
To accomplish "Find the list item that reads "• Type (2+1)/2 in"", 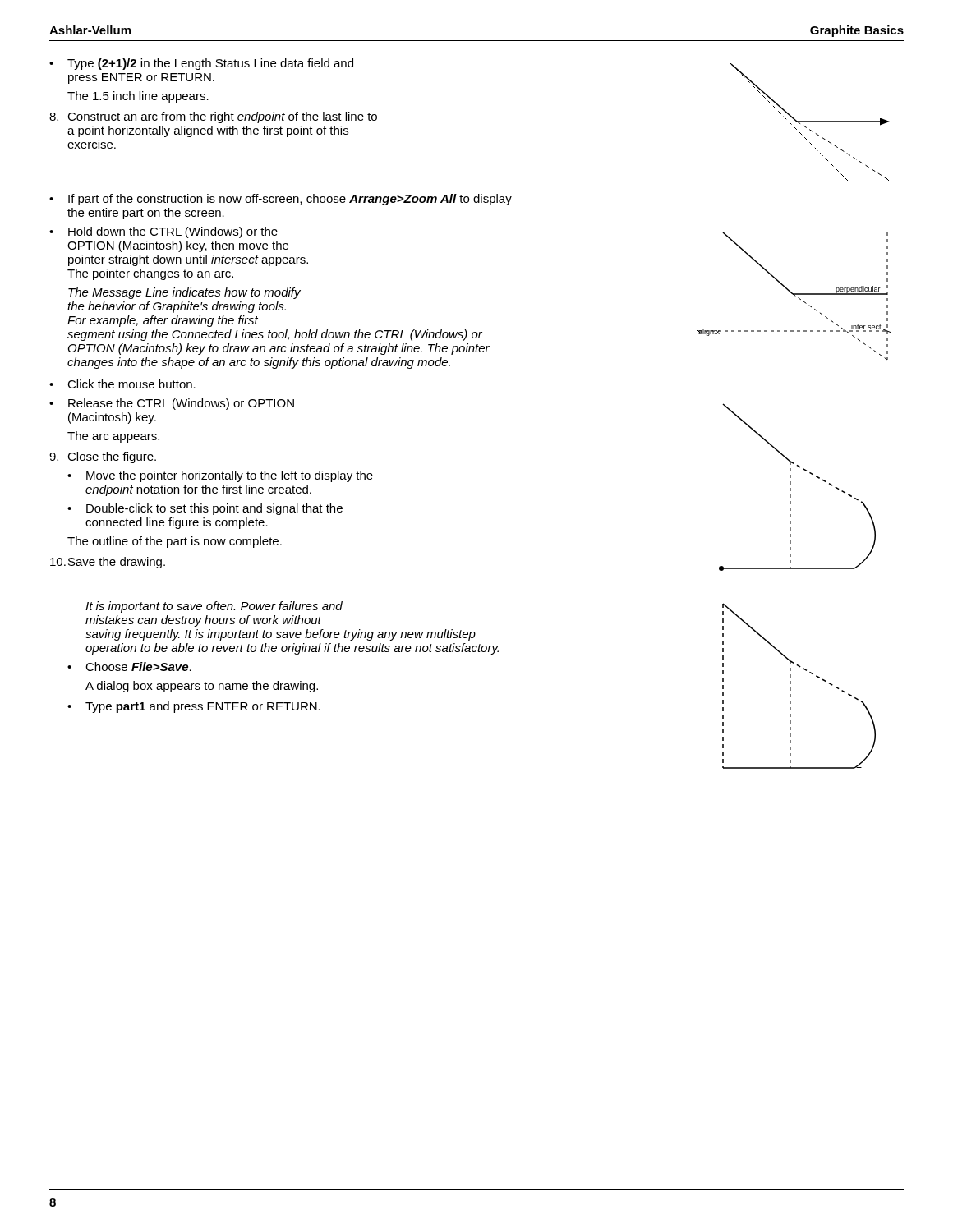I will coord(353,70).
